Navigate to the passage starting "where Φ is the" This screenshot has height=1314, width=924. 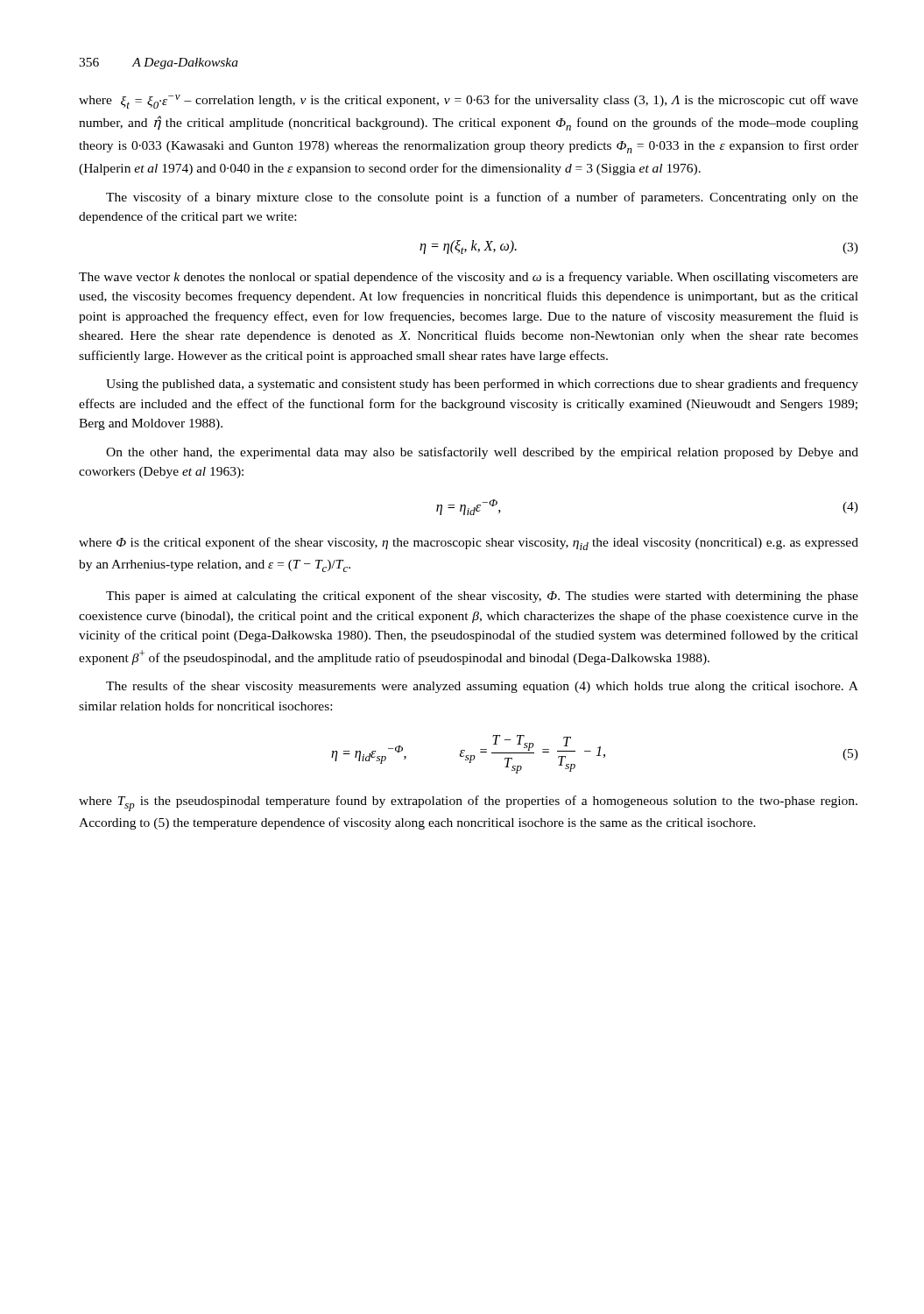[469, 555]
